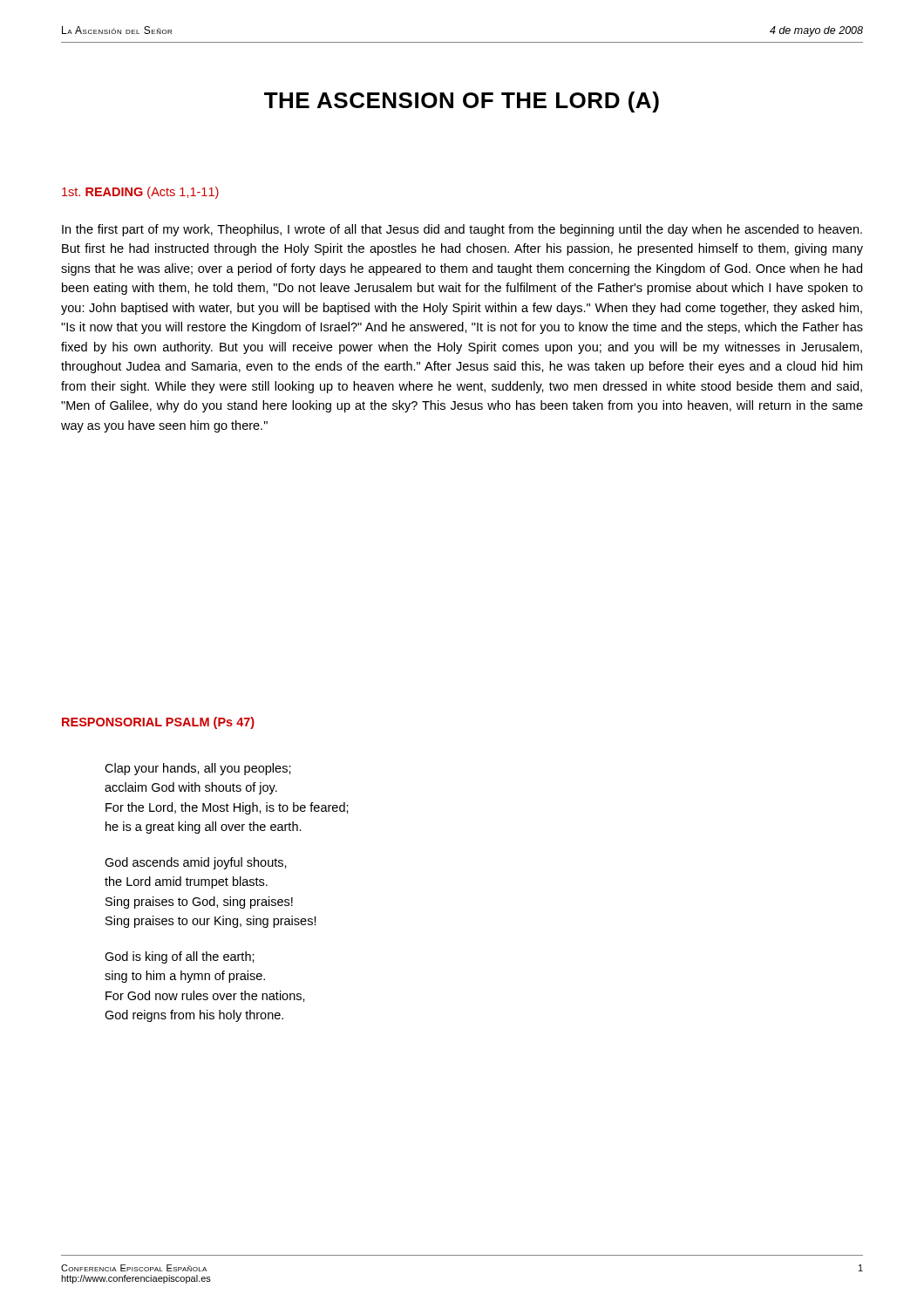The image size is (924, 1308).
Task: Select the list item with the text "God is king of"
Action: point(205,986)
